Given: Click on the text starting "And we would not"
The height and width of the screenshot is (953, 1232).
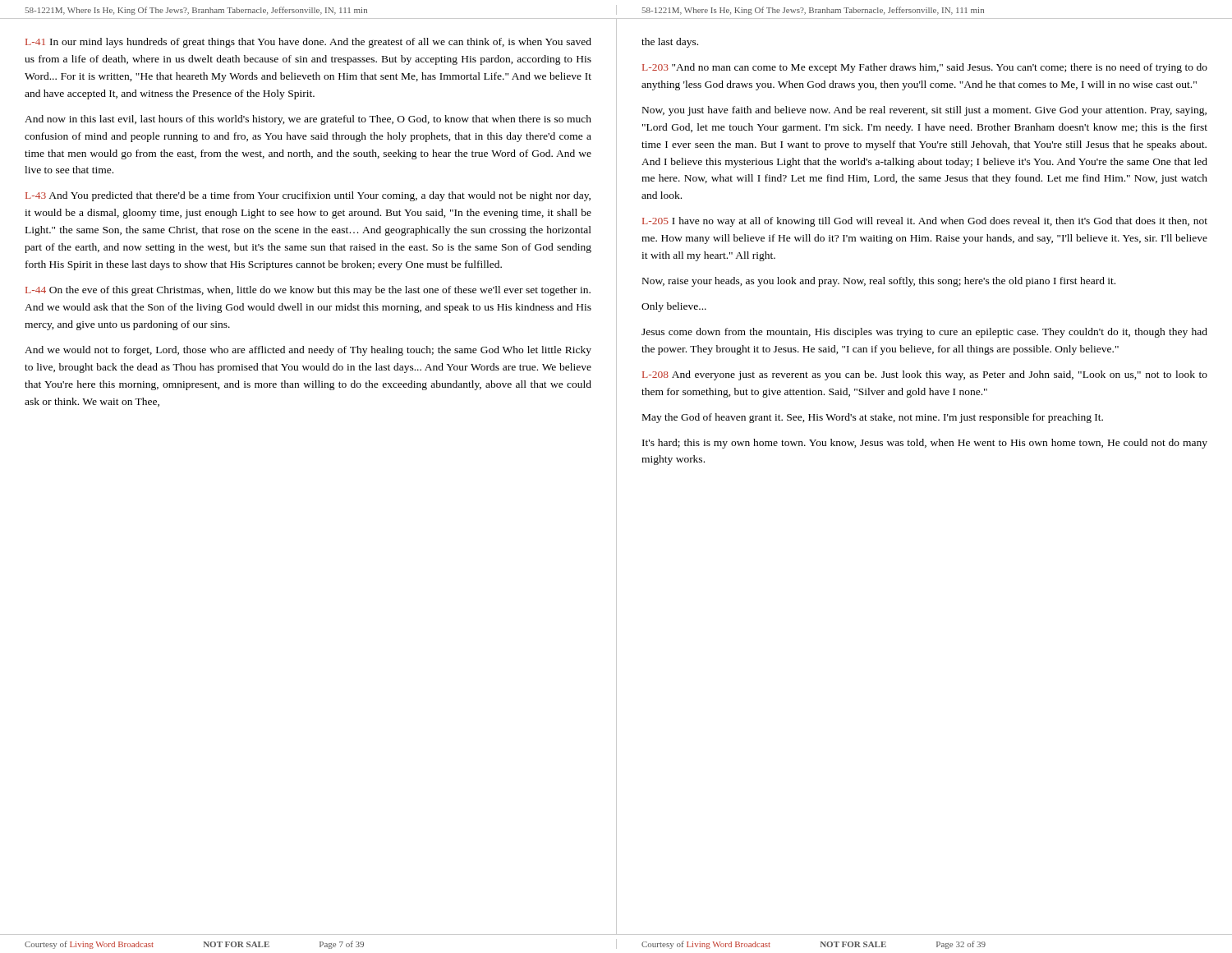Looking at the screenshot, I should (x=308, y=376).
